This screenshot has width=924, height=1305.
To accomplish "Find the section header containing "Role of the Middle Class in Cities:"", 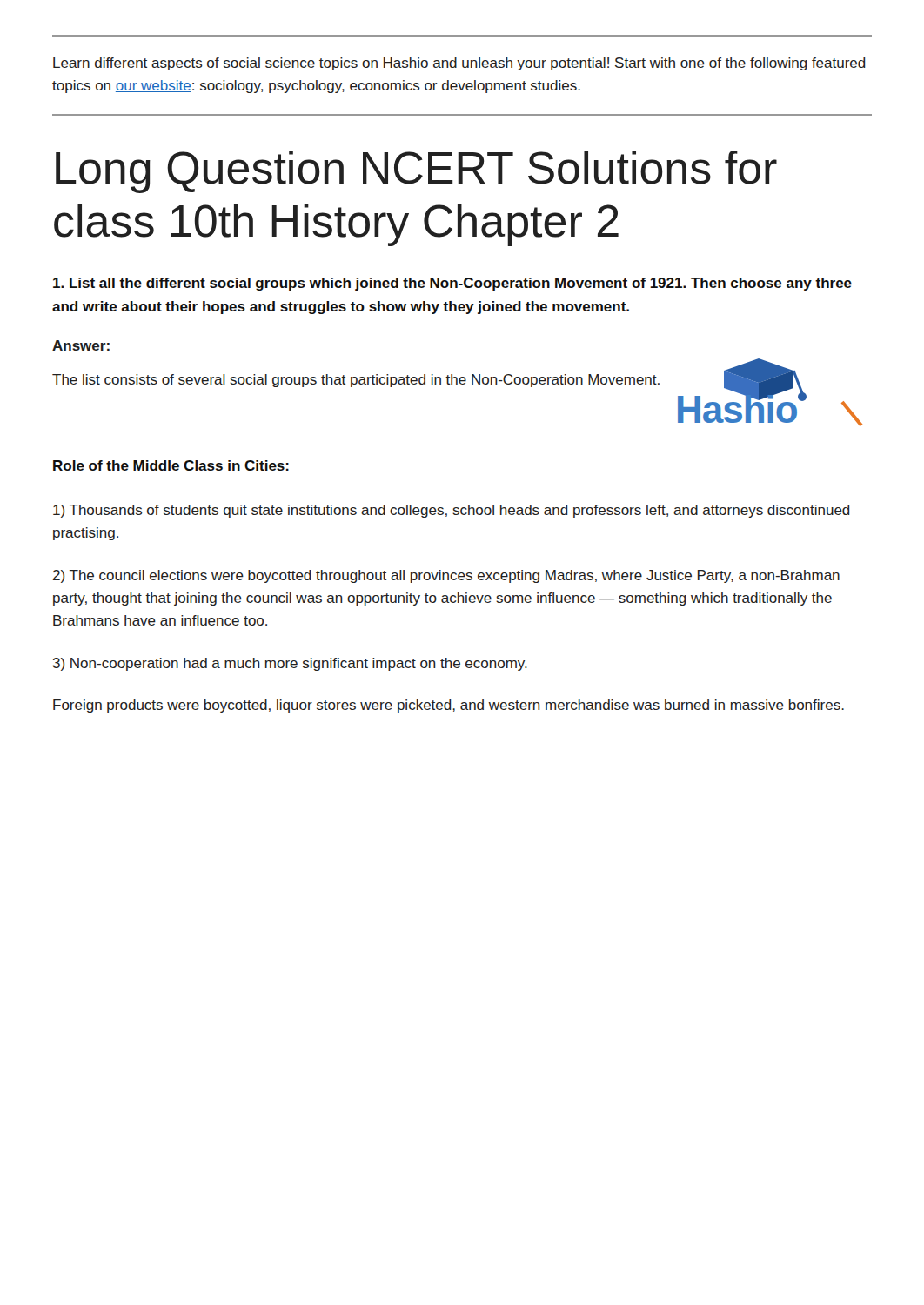I will coord(171,465).
